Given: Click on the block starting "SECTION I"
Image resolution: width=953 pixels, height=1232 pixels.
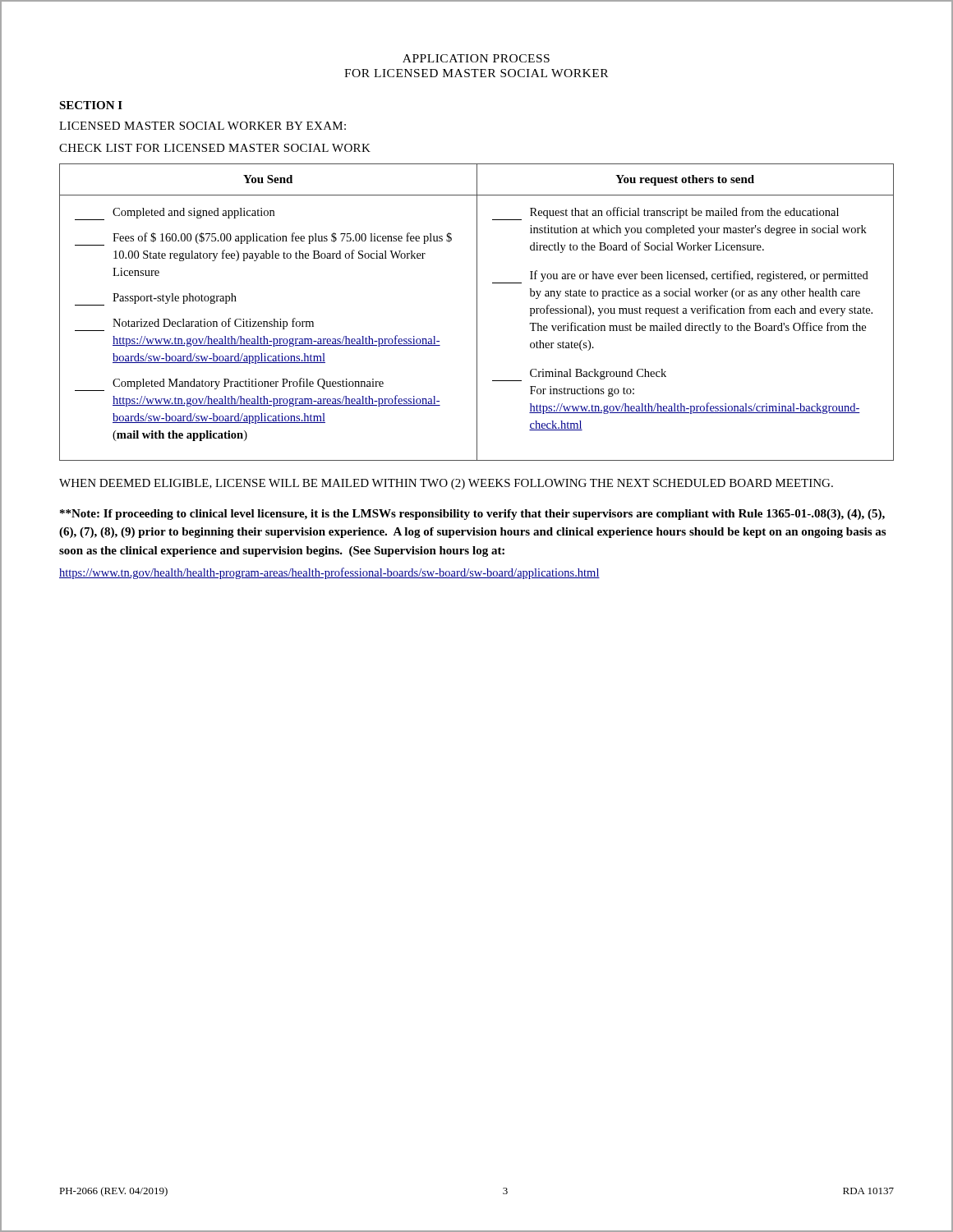Looking at the screenshot, I should pos(91,105).
